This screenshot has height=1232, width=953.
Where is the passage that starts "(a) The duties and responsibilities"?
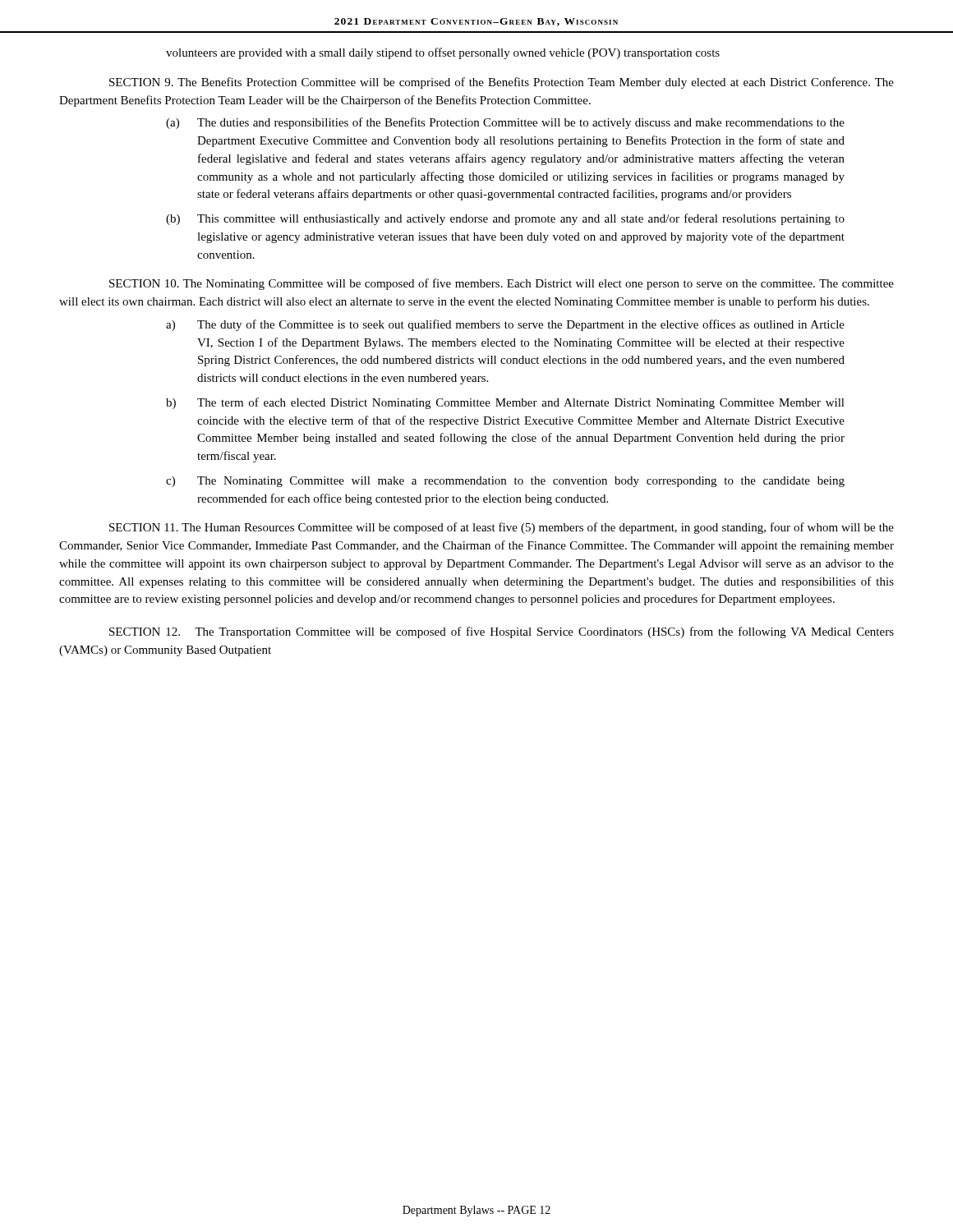505,159
